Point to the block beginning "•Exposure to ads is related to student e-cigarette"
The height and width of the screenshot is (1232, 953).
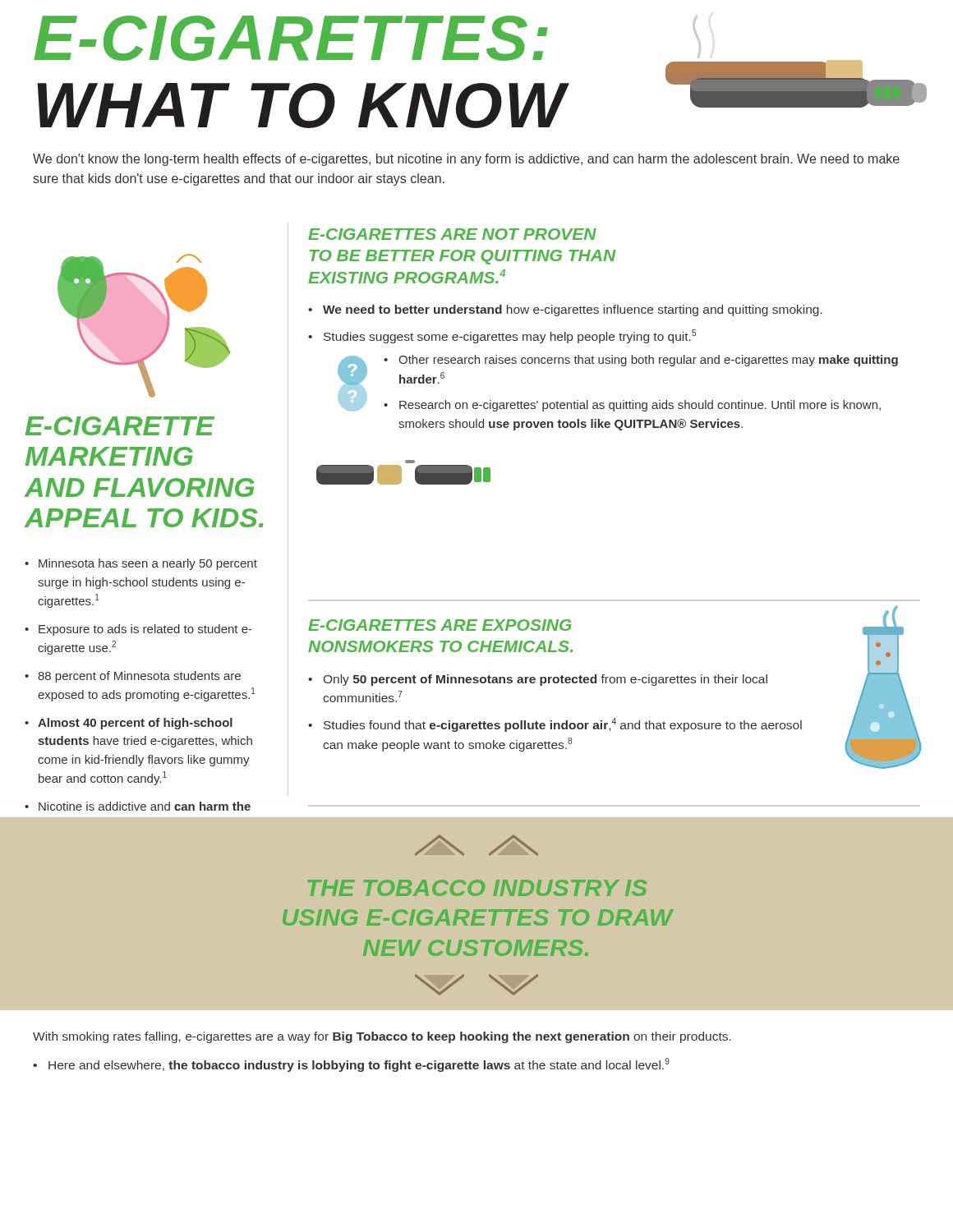click(x=138, y=637)
